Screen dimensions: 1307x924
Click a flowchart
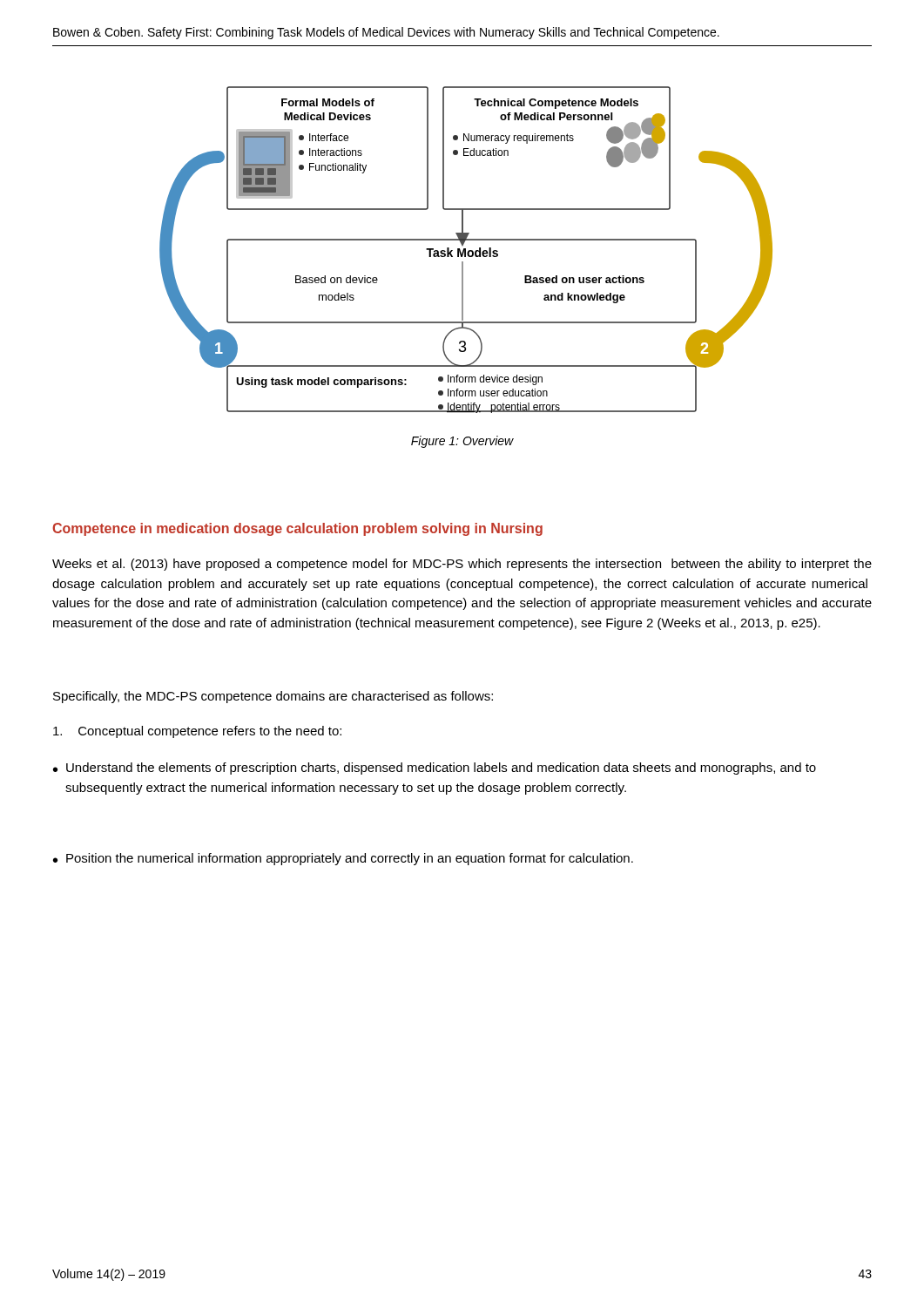click(462, 248)
